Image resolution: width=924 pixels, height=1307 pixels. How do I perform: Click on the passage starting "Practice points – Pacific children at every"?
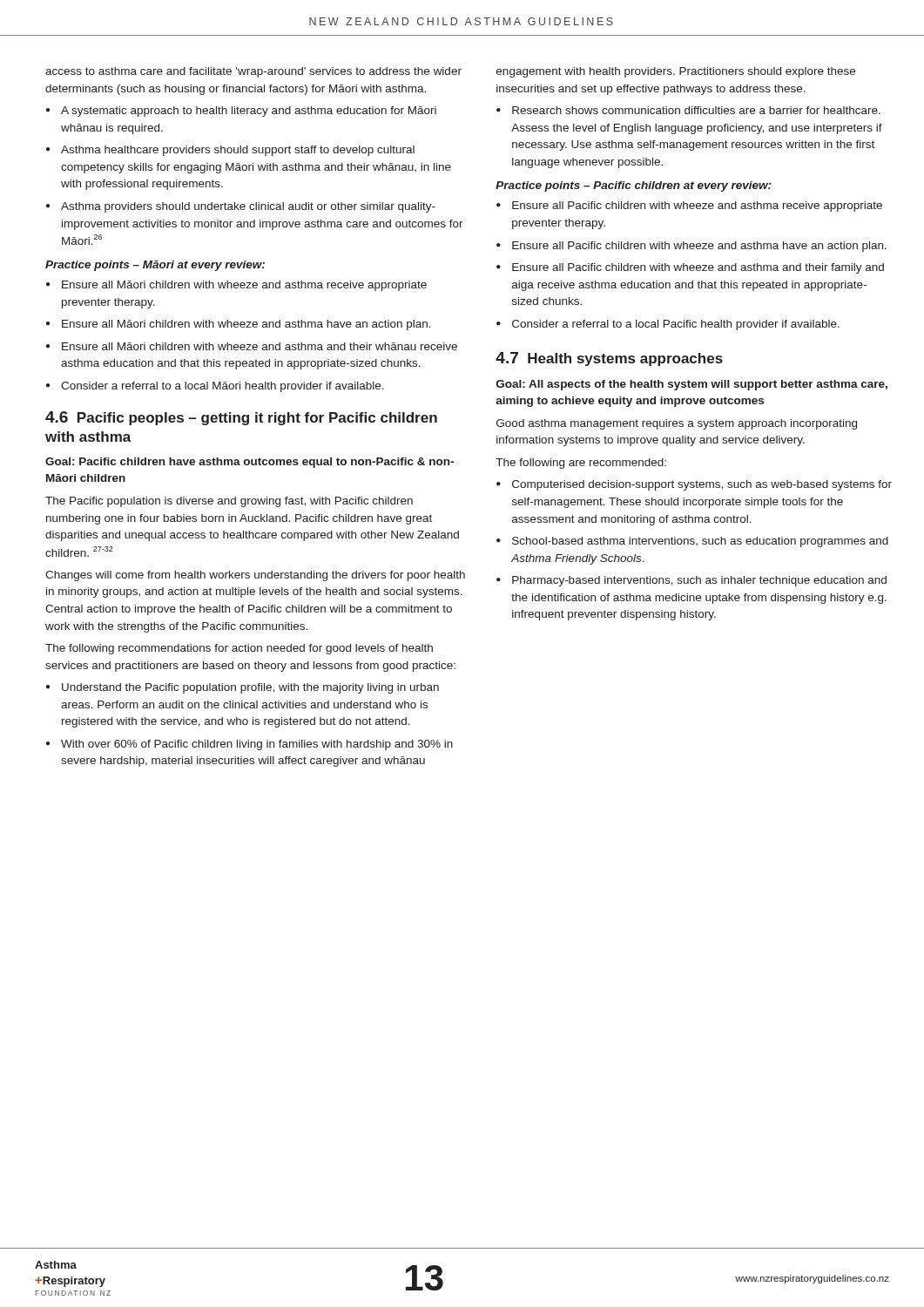[634, 185]
